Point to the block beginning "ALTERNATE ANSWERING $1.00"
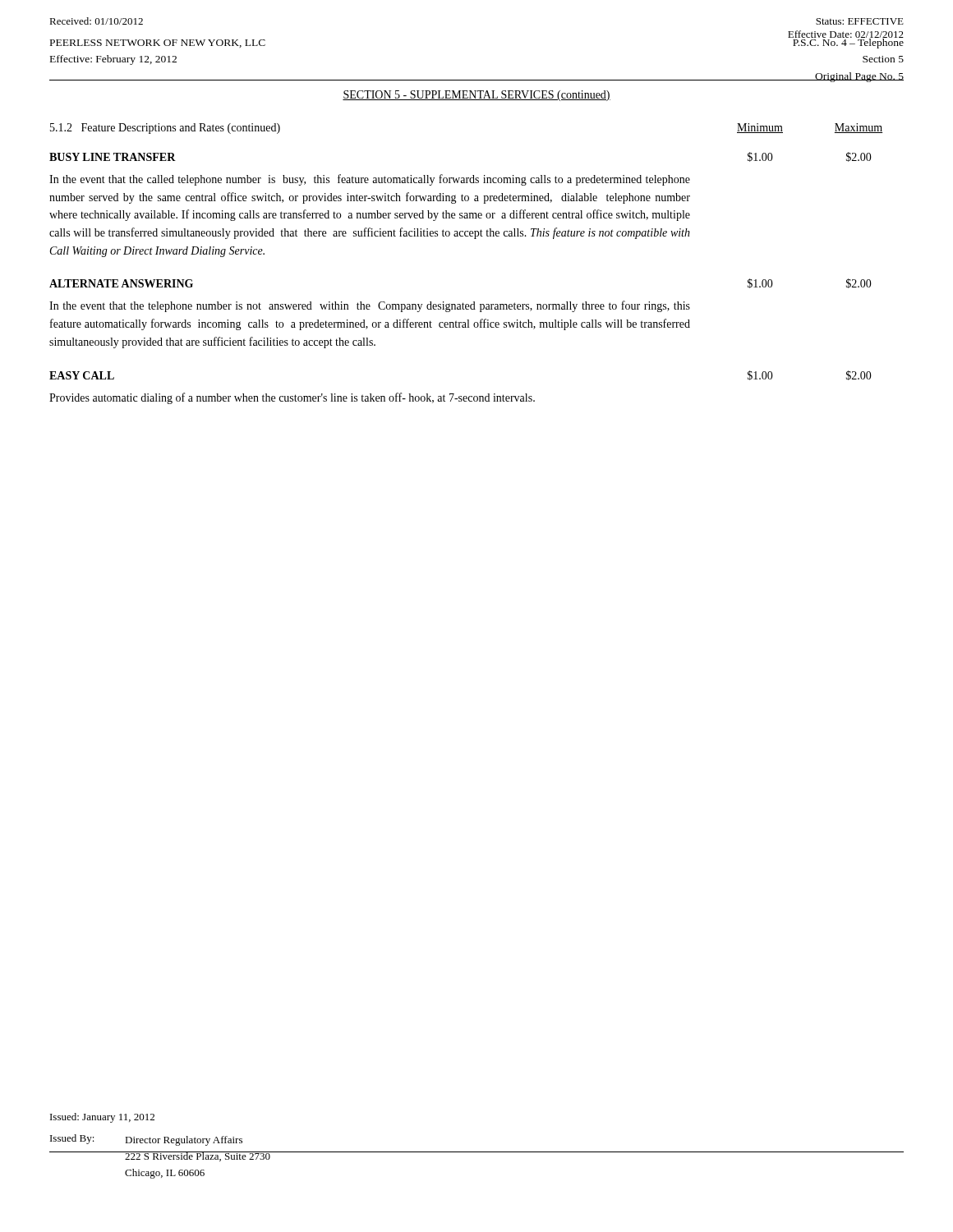Screen dimensions: 1232x953 [x=133, y=283]
